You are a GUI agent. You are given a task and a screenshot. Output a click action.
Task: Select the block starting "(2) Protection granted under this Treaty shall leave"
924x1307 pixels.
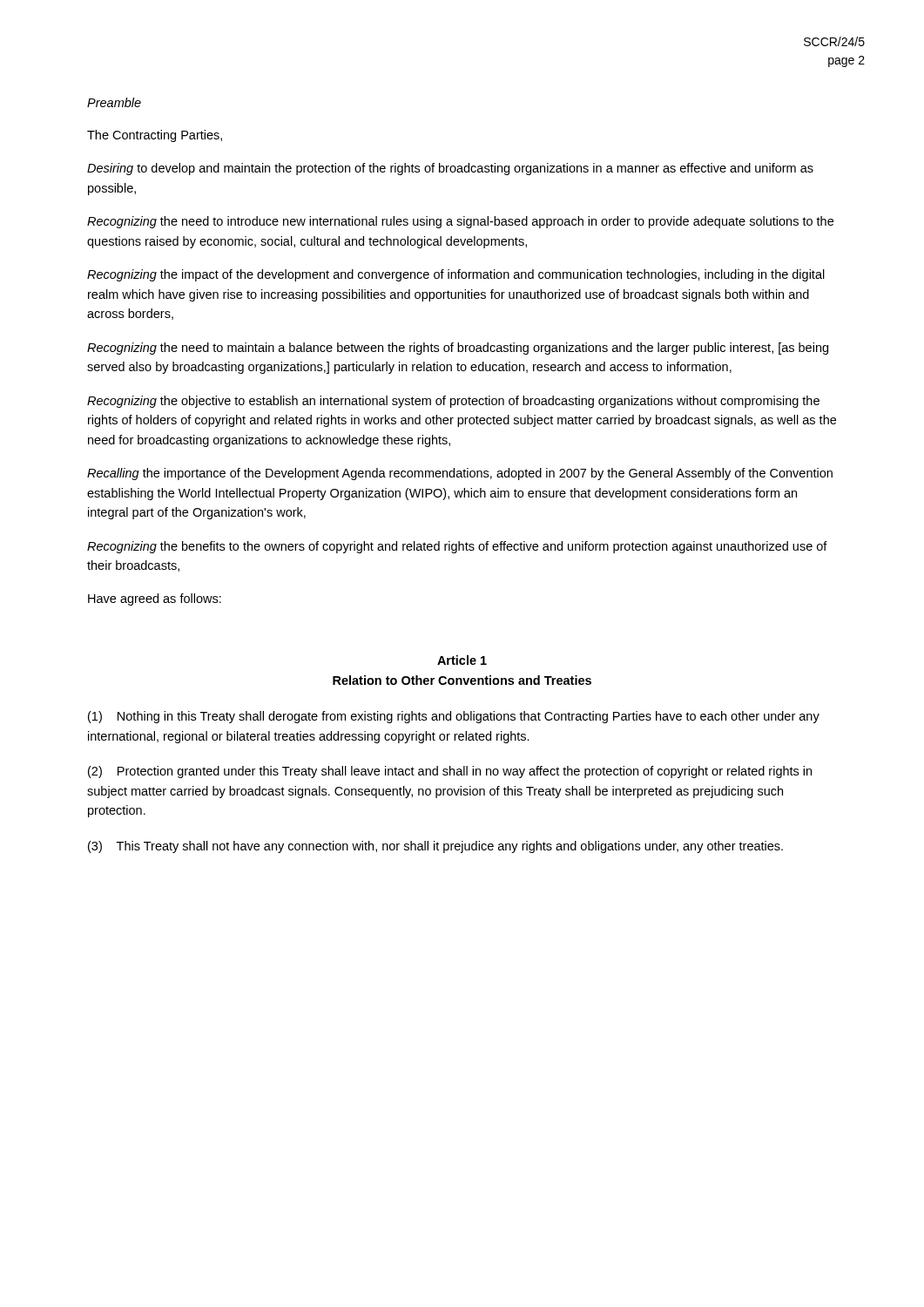(x=450, y=791)
